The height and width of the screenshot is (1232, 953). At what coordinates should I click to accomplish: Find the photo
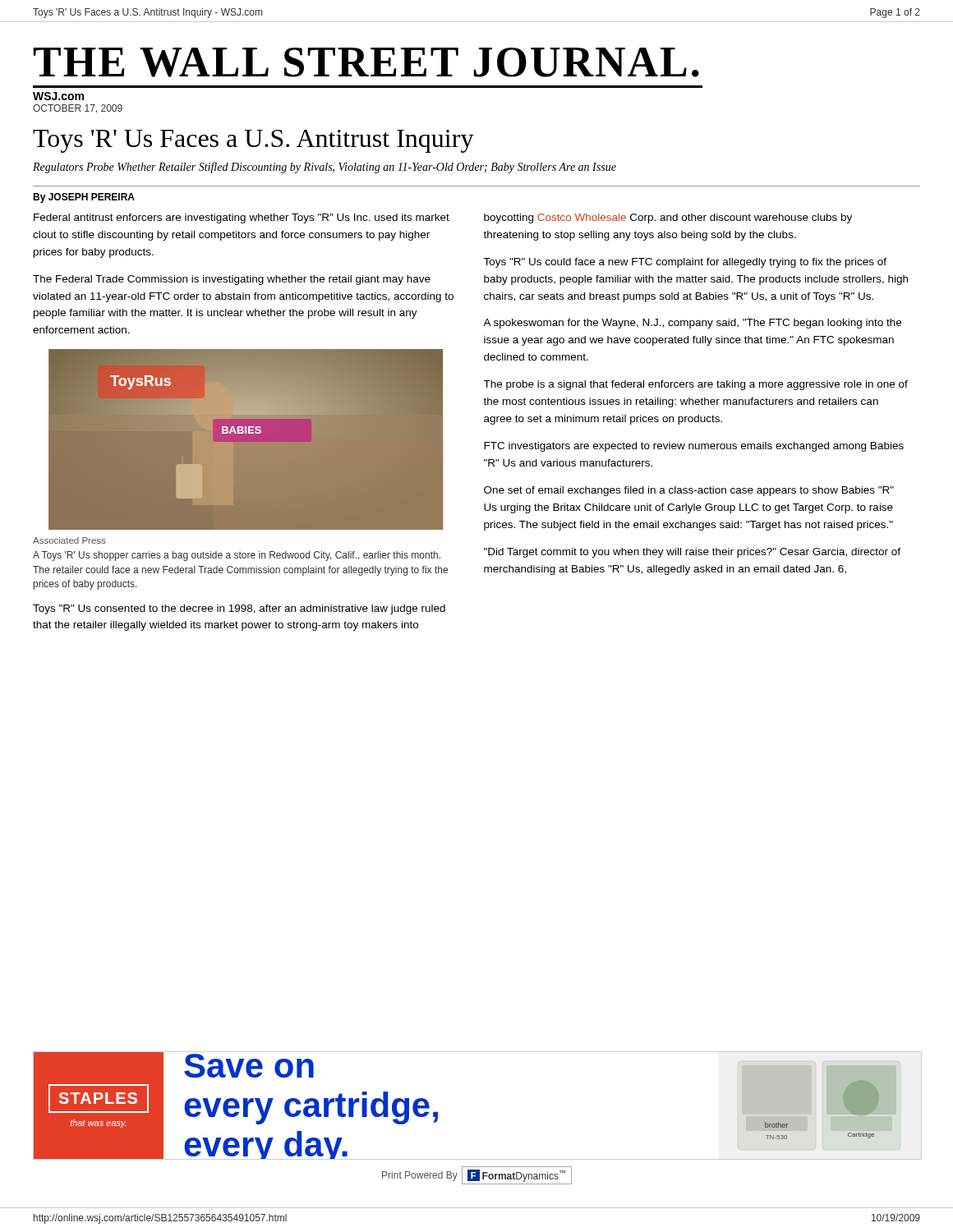pos(246,441)
